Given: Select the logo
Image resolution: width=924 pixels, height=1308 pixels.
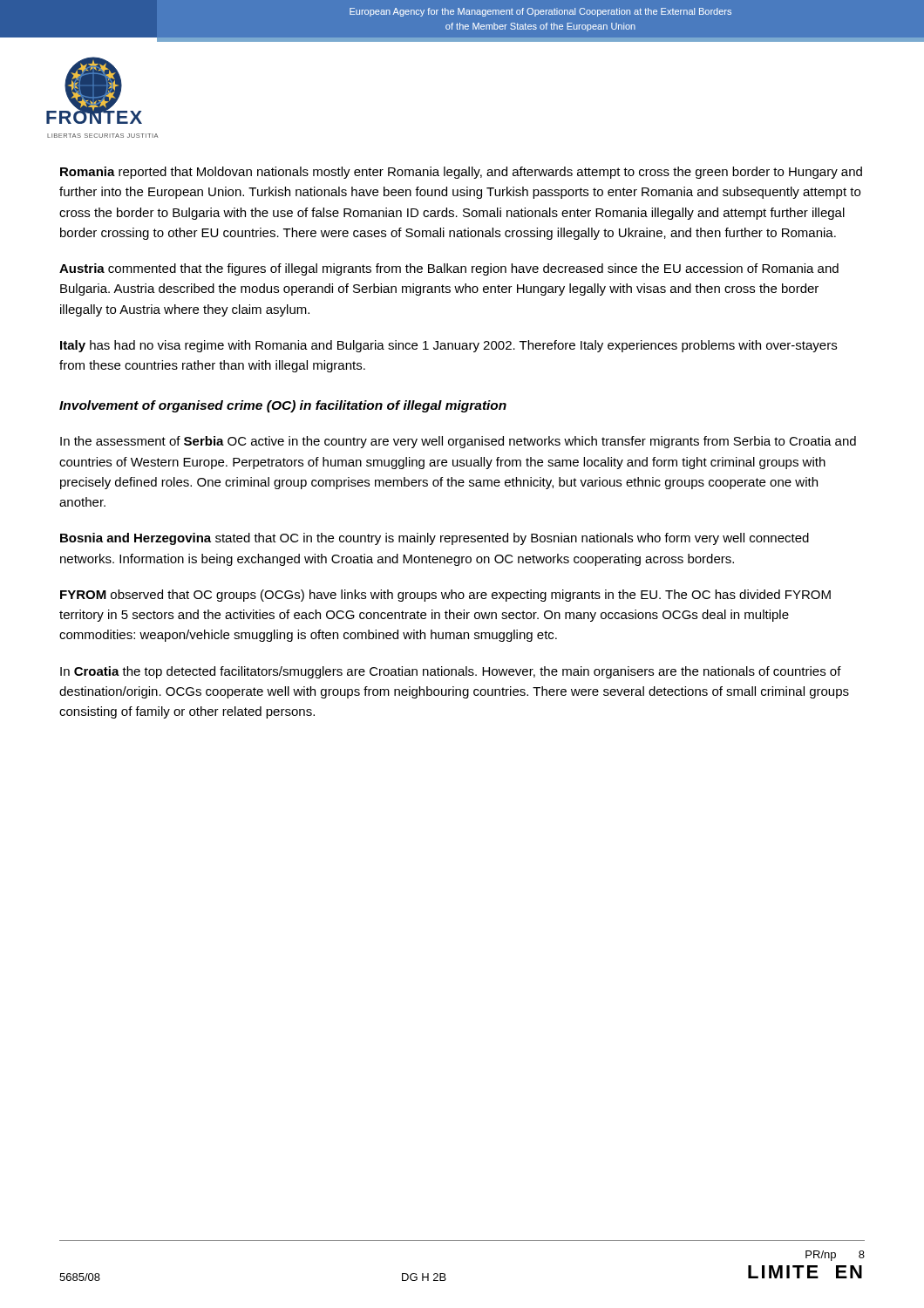Looking at the screenshot, I should pos(106,98).
